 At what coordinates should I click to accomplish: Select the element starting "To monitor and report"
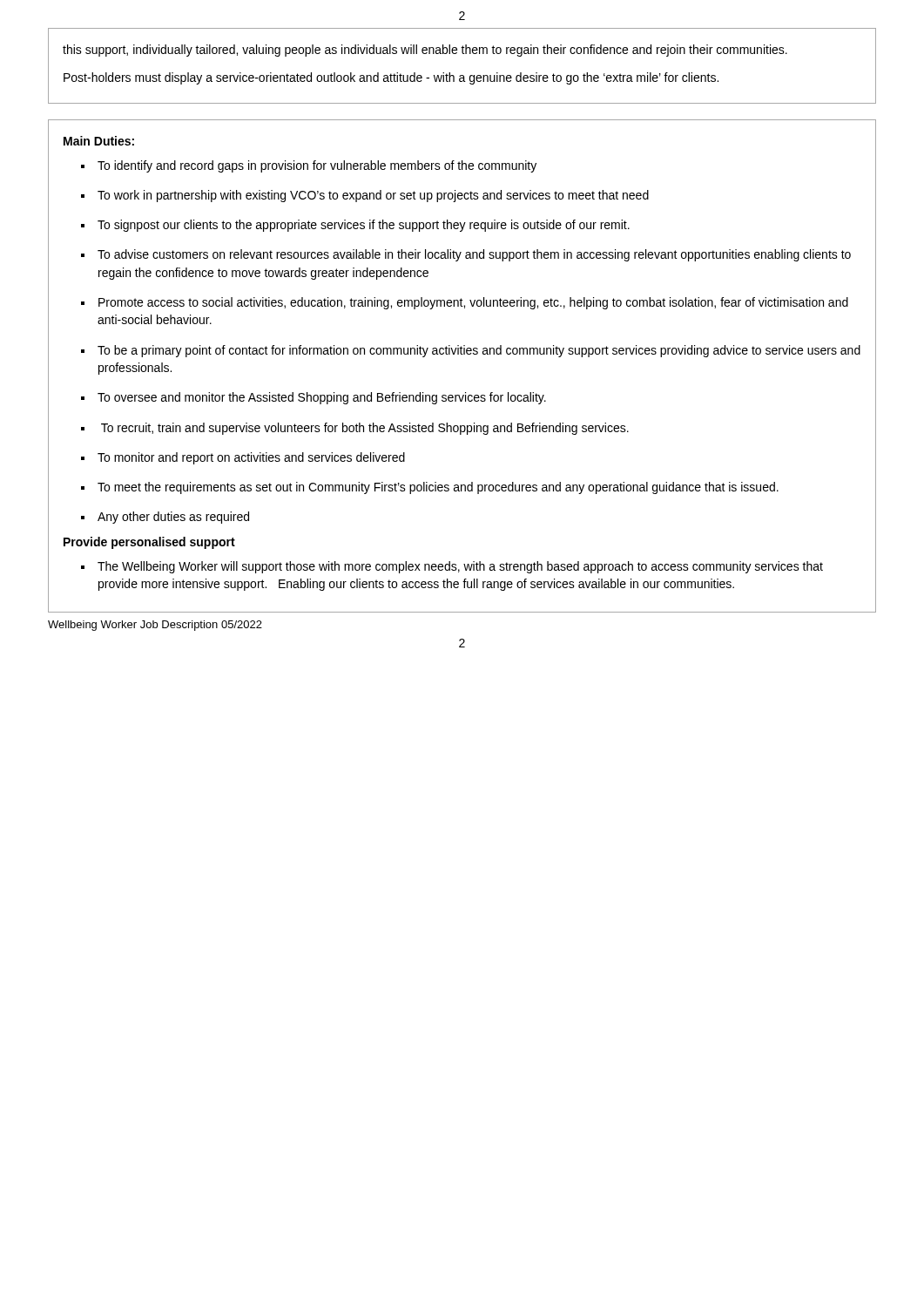click(x=251, y=457)
